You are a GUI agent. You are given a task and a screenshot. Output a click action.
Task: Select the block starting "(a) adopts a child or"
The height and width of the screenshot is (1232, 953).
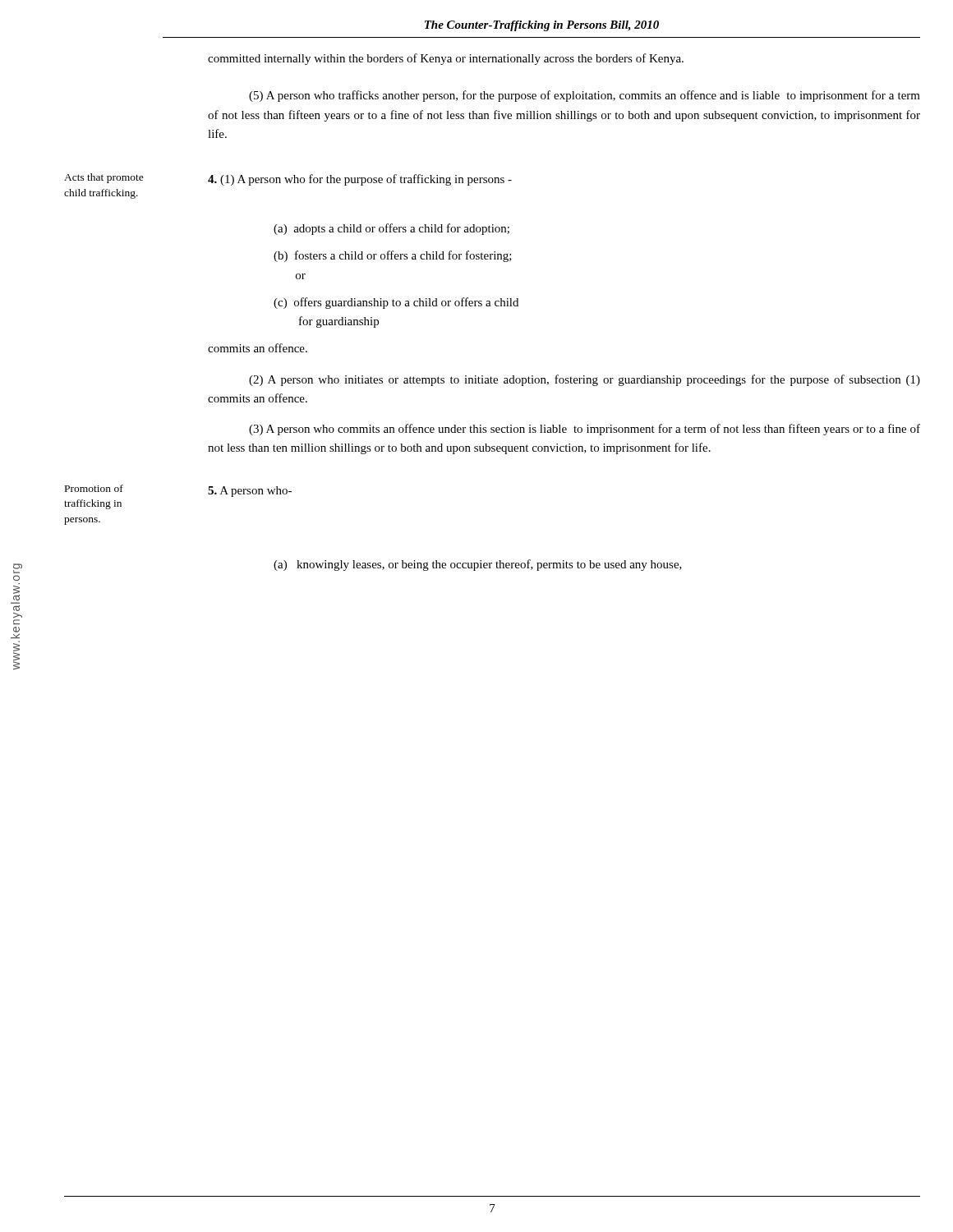point(391,229)
